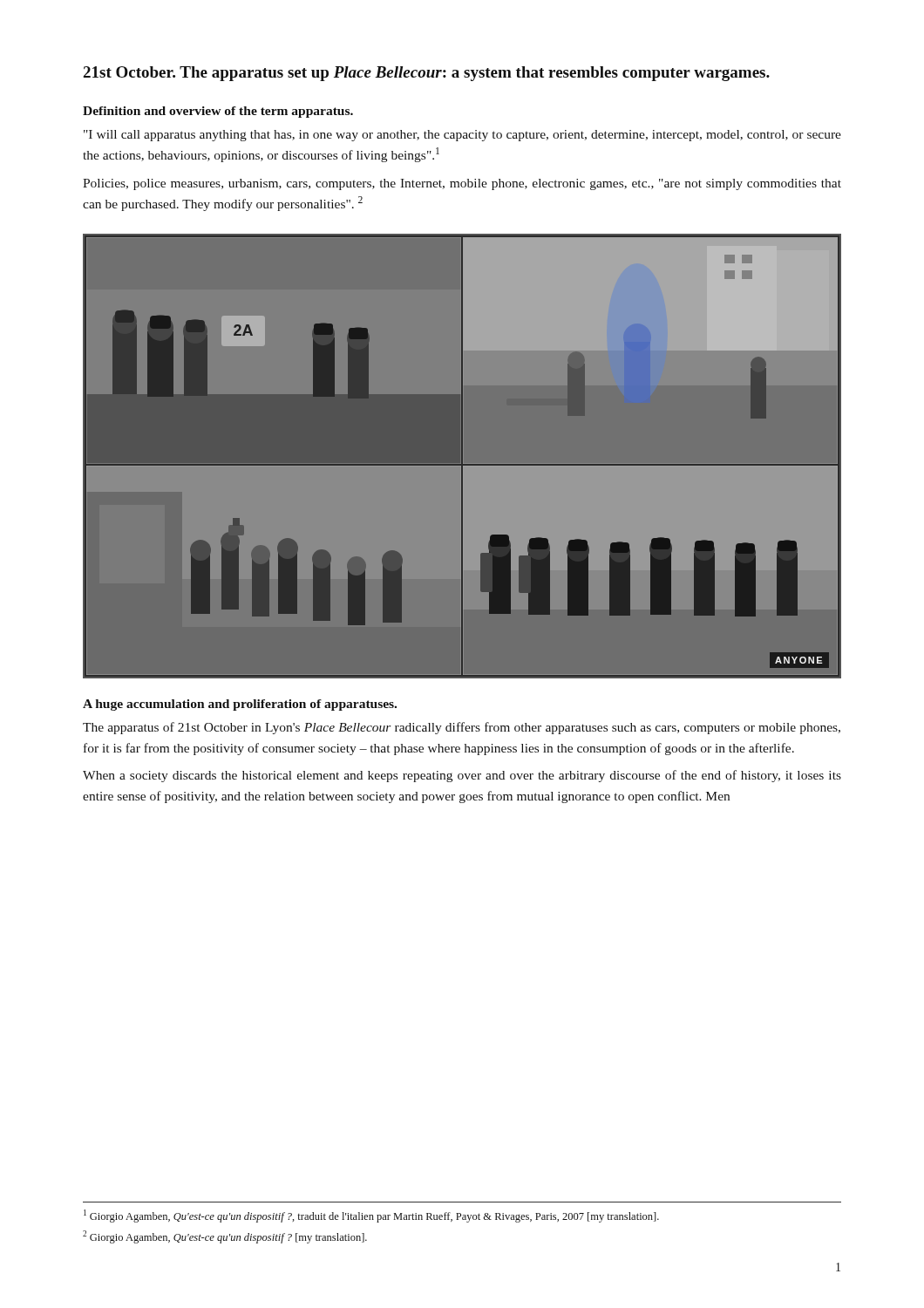Click on the text block containing "Policies, police measures, urbanism, cars, computers,"
The image size is (924, 1308).
coord(462,193)
